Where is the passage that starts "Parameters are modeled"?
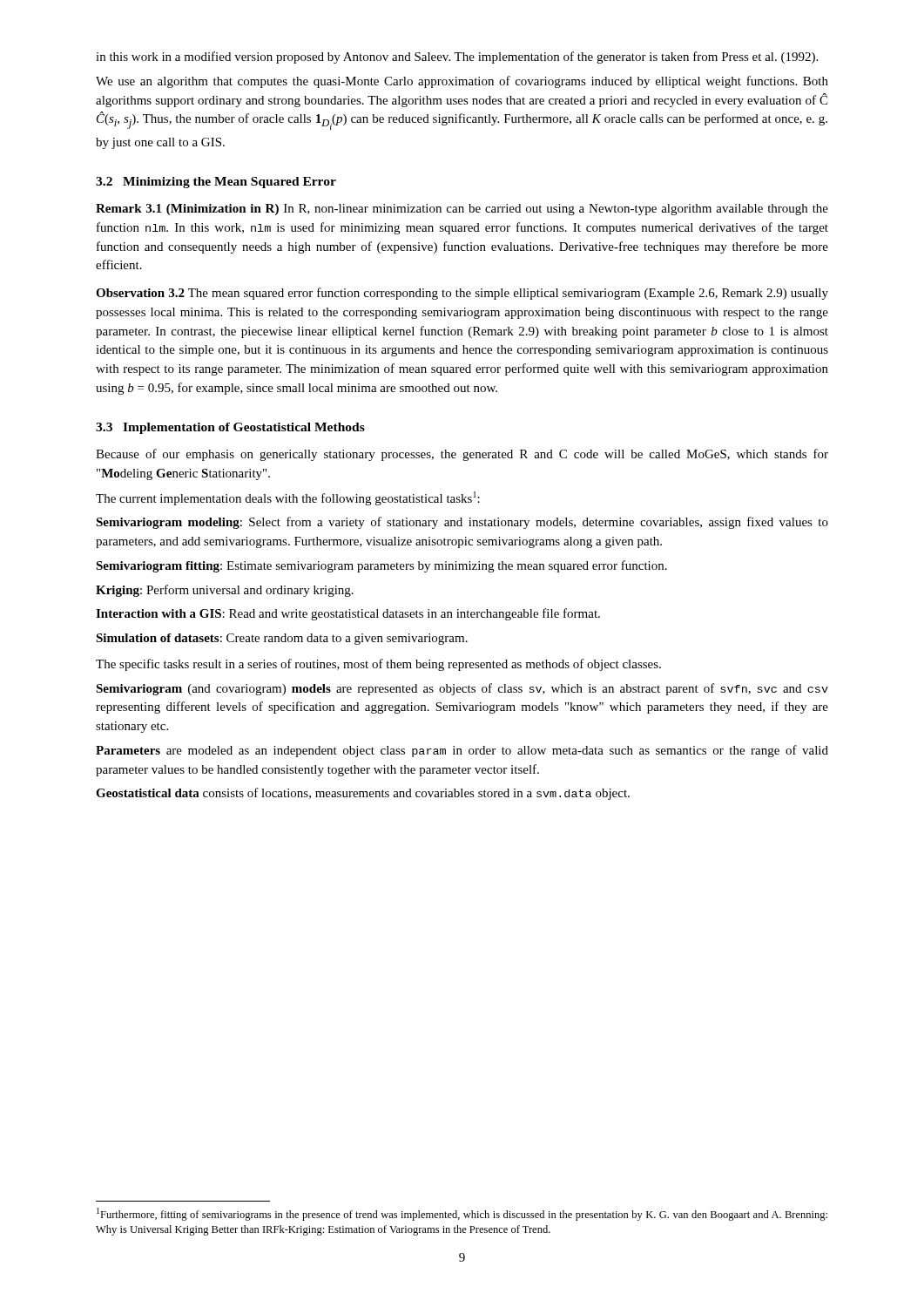Image resolution: width=924 pixels, height=1307 pixels. (462, 760)
